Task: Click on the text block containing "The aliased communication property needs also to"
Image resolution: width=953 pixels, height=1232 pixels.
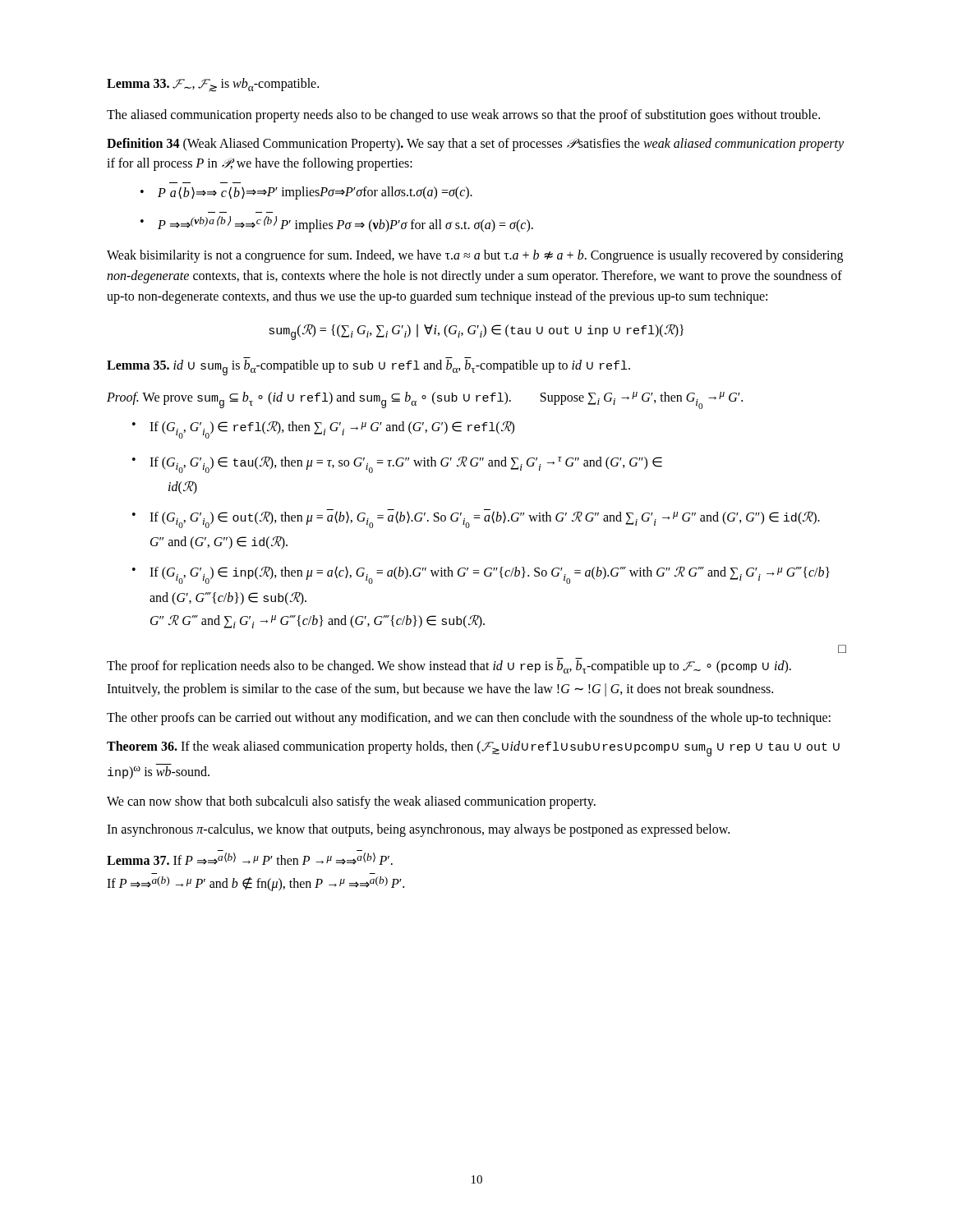Action: 476,115
